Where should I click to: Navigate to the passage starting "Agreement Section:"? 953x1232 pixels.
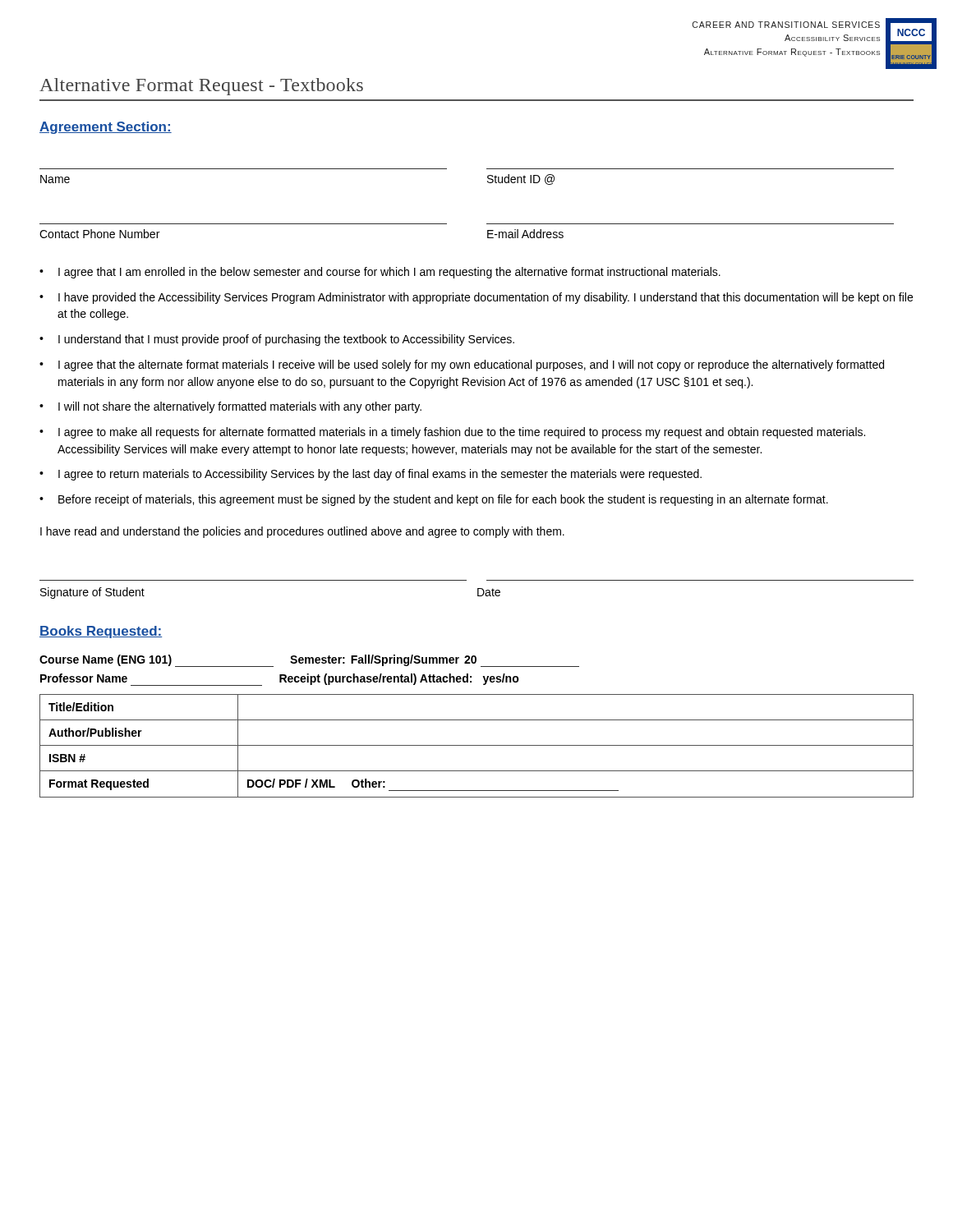(x=105, y=127)
